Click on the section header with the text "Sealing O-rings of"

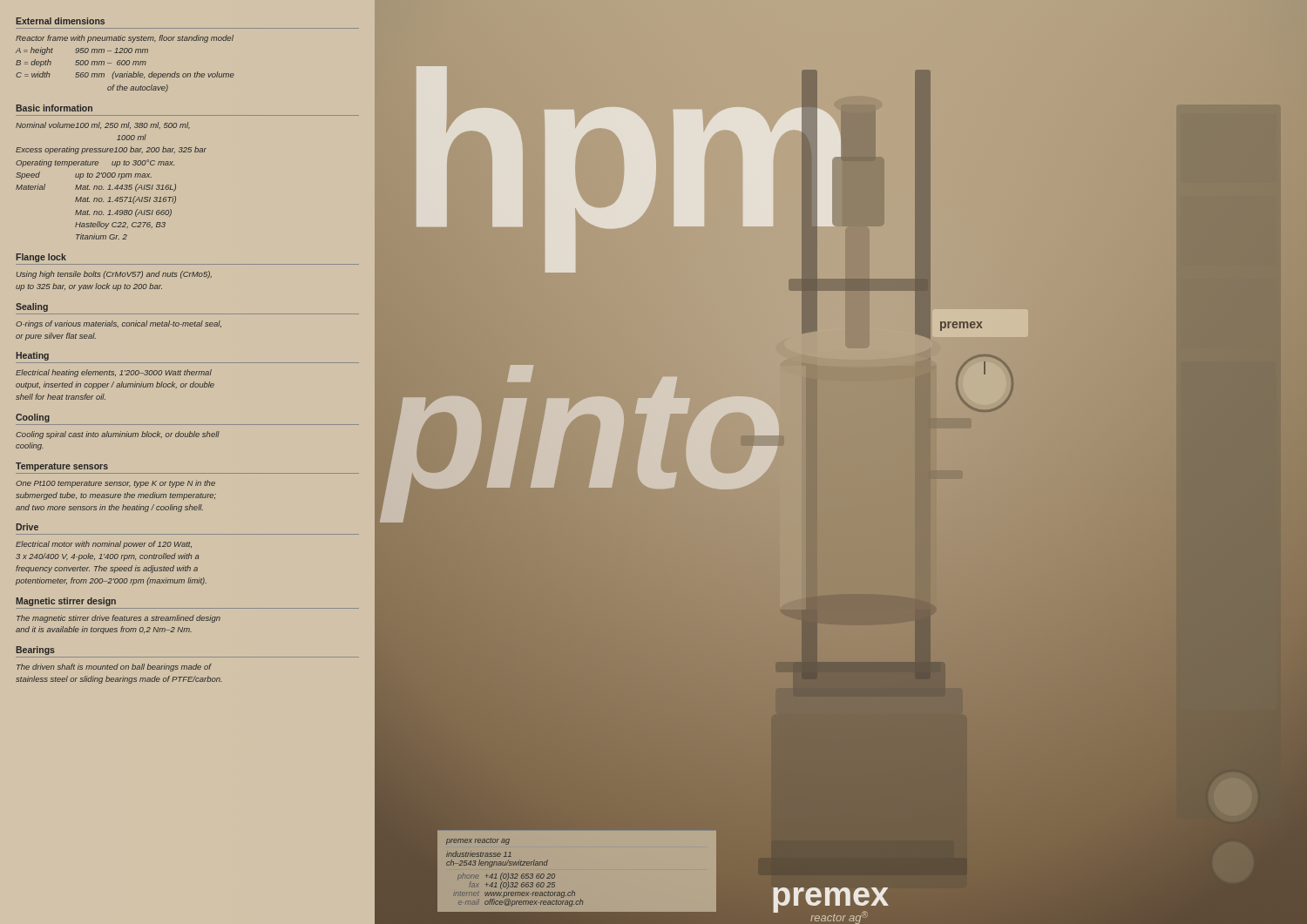pyautogui.click(x=187, y=321)
